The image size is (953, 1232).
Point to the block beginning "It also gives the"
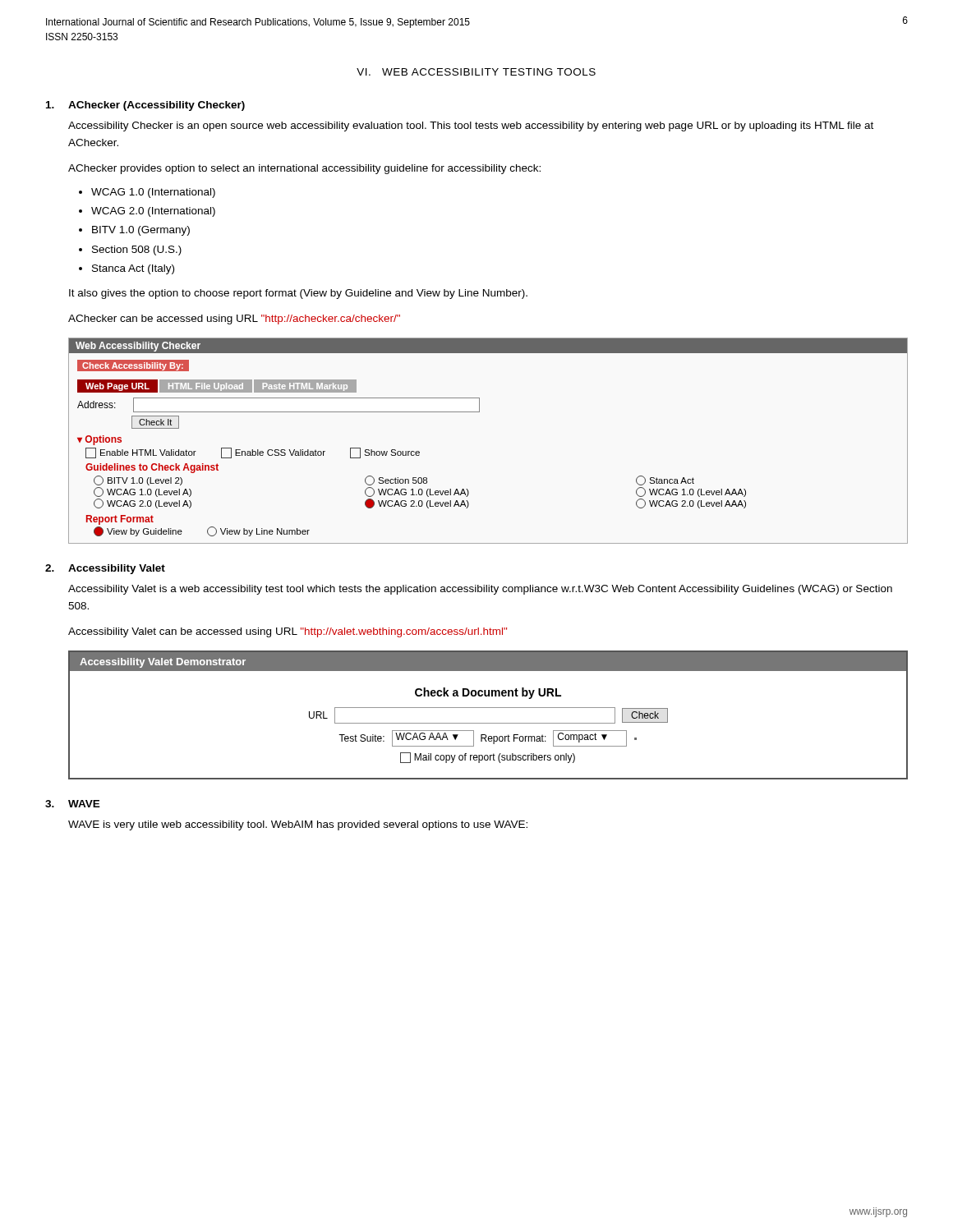298,293
